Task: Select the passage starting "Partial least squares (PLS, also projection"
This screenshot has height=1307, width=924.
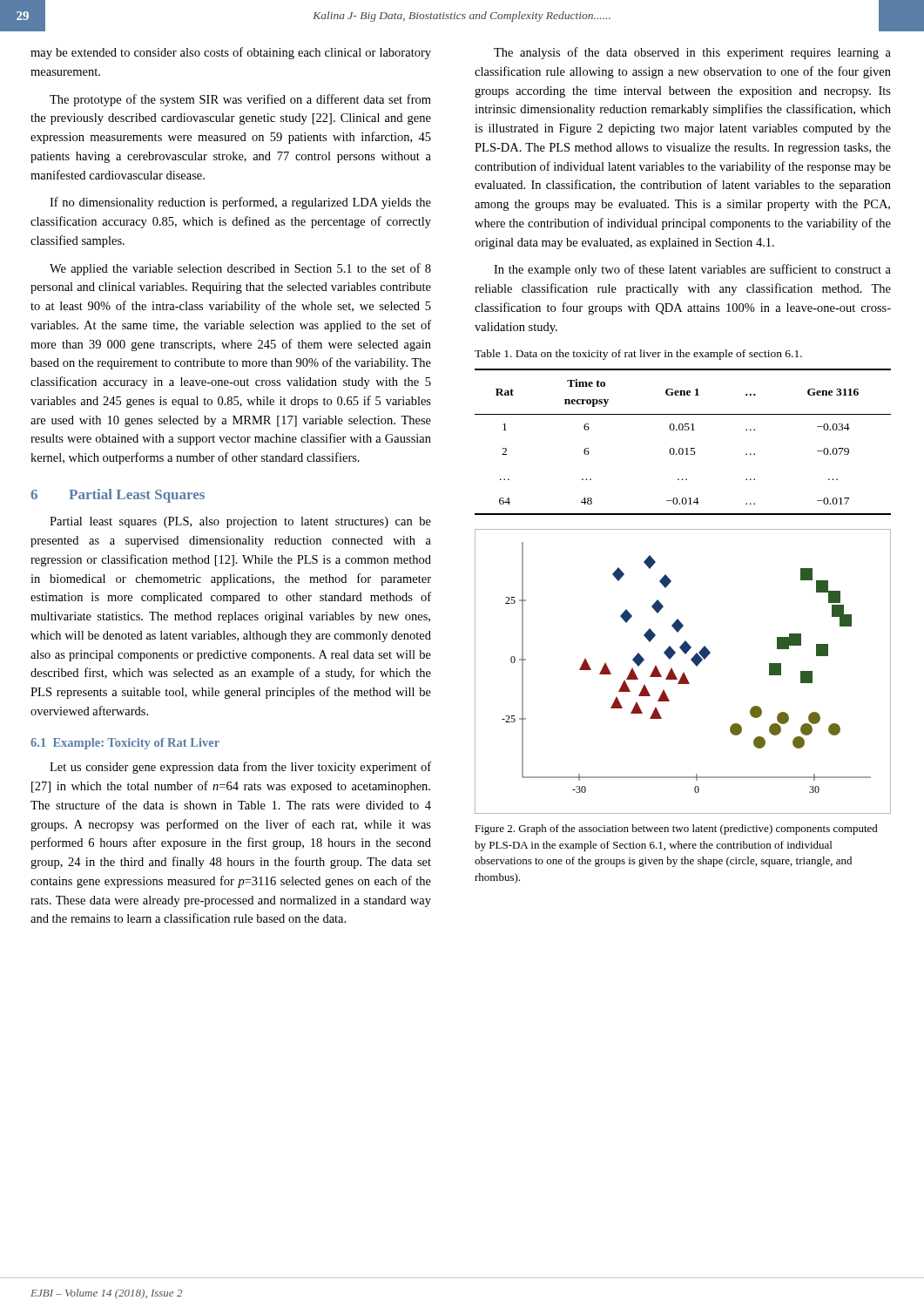Action: [231, 617]
